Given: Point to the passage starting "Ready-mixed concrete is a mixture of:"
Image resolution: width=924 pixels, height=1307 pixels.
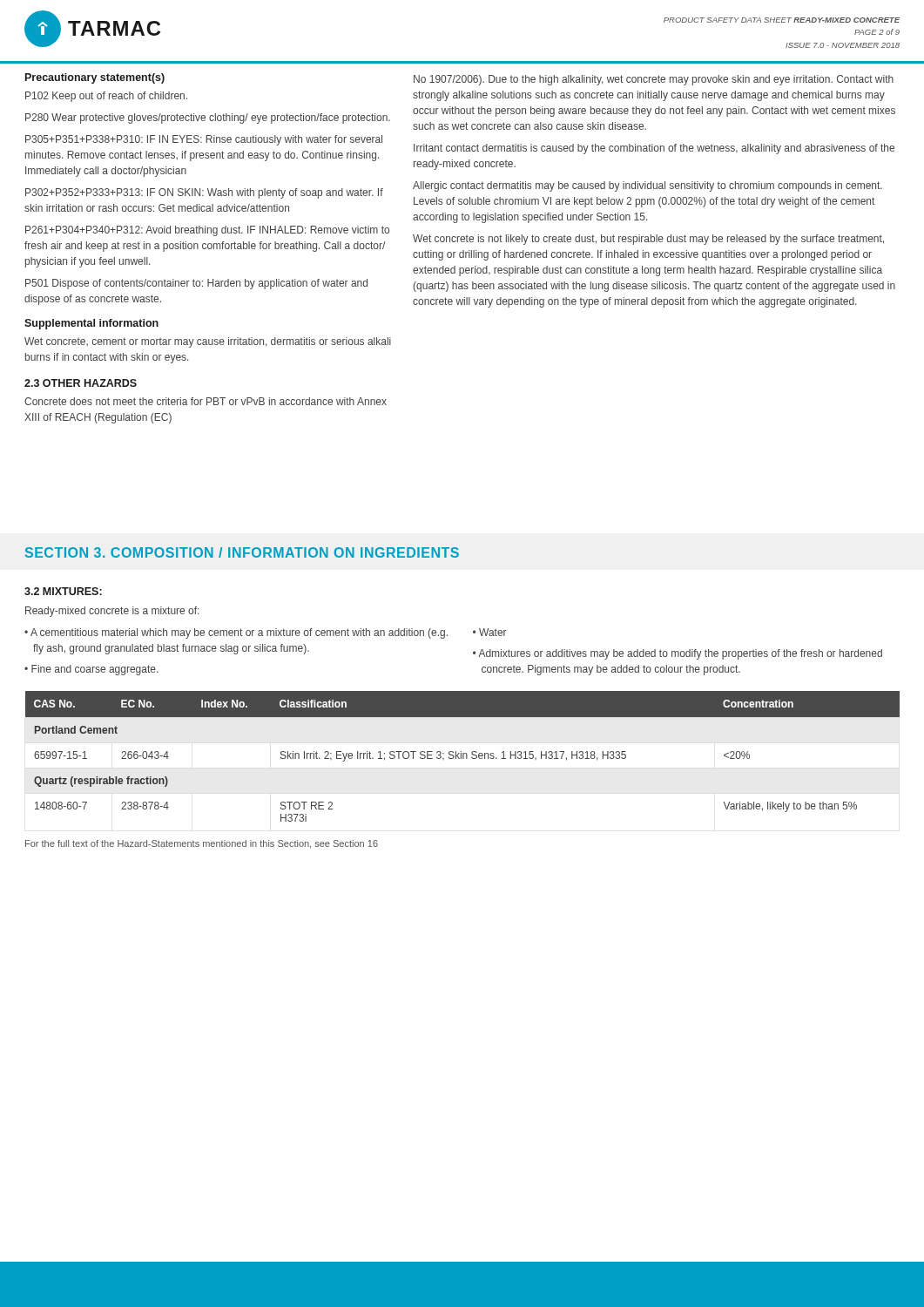Looking at the screenshot, I should [x=112, y=611].
